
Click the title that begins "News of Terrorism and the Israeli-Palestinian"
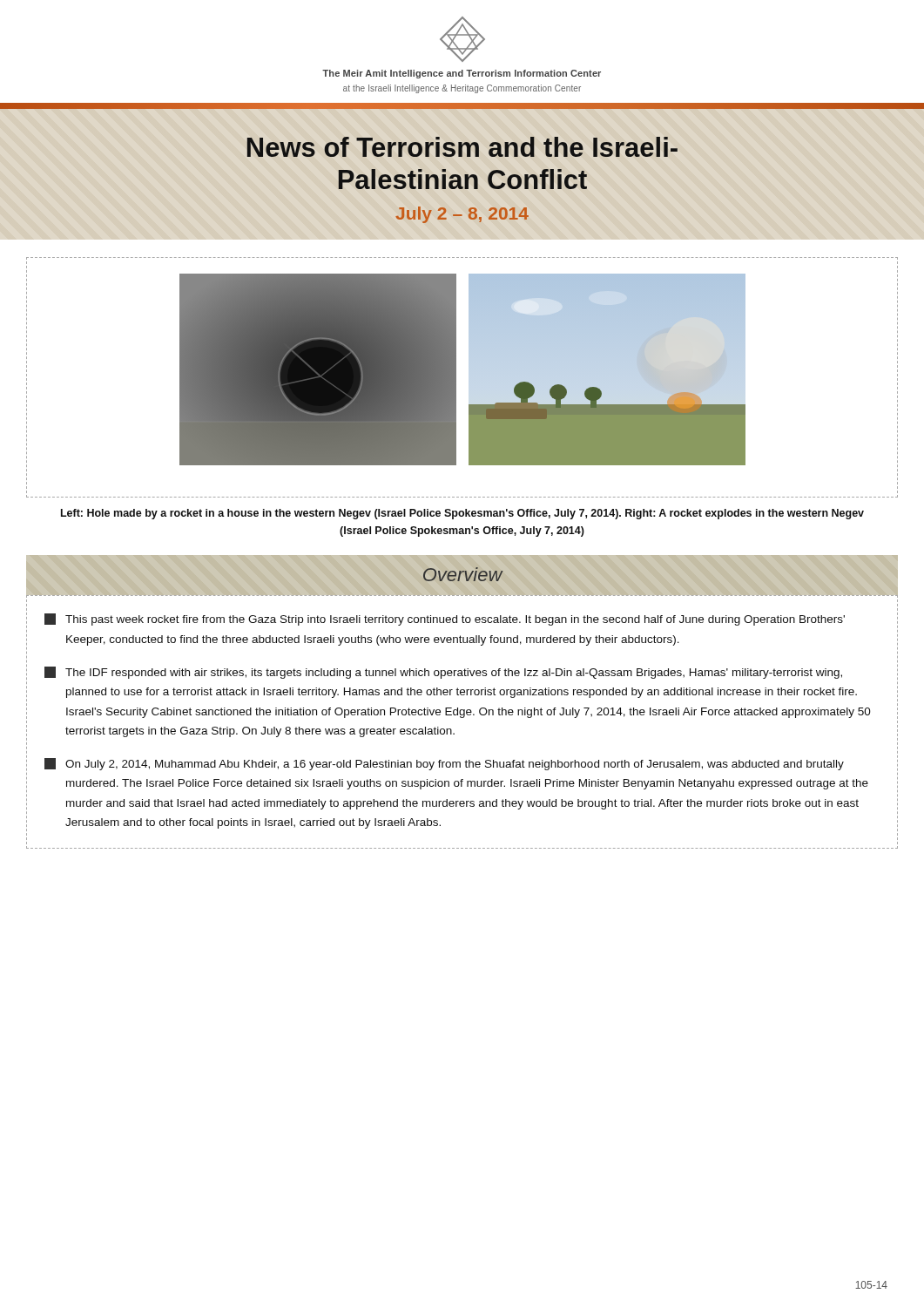[462, 178]
